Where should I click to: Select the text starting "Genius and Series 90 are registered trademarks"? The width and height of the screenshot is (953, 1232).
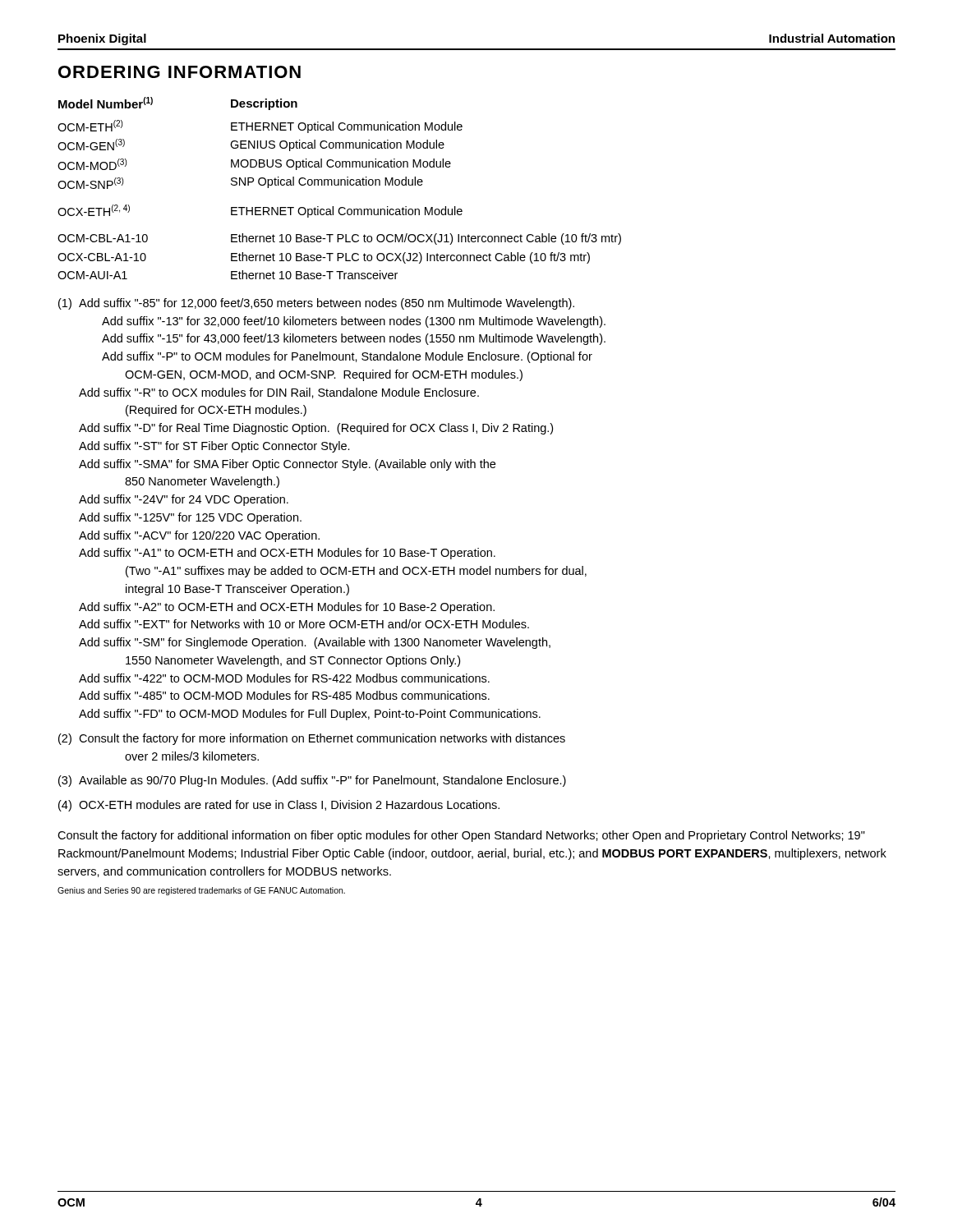[202, 890]
